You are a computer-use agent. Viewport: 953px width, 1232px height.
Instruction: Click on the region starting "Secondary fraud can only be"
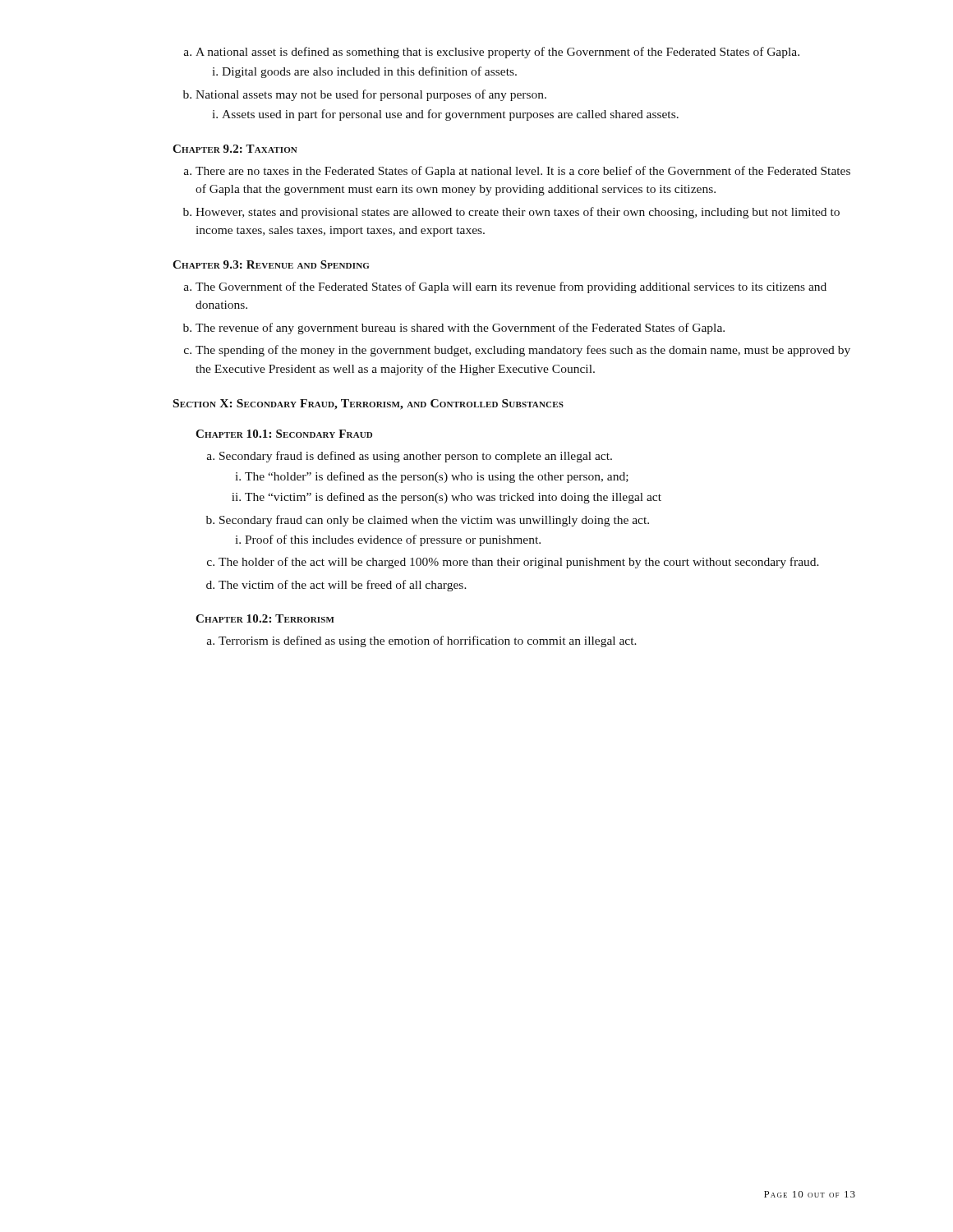pos(536,531)
